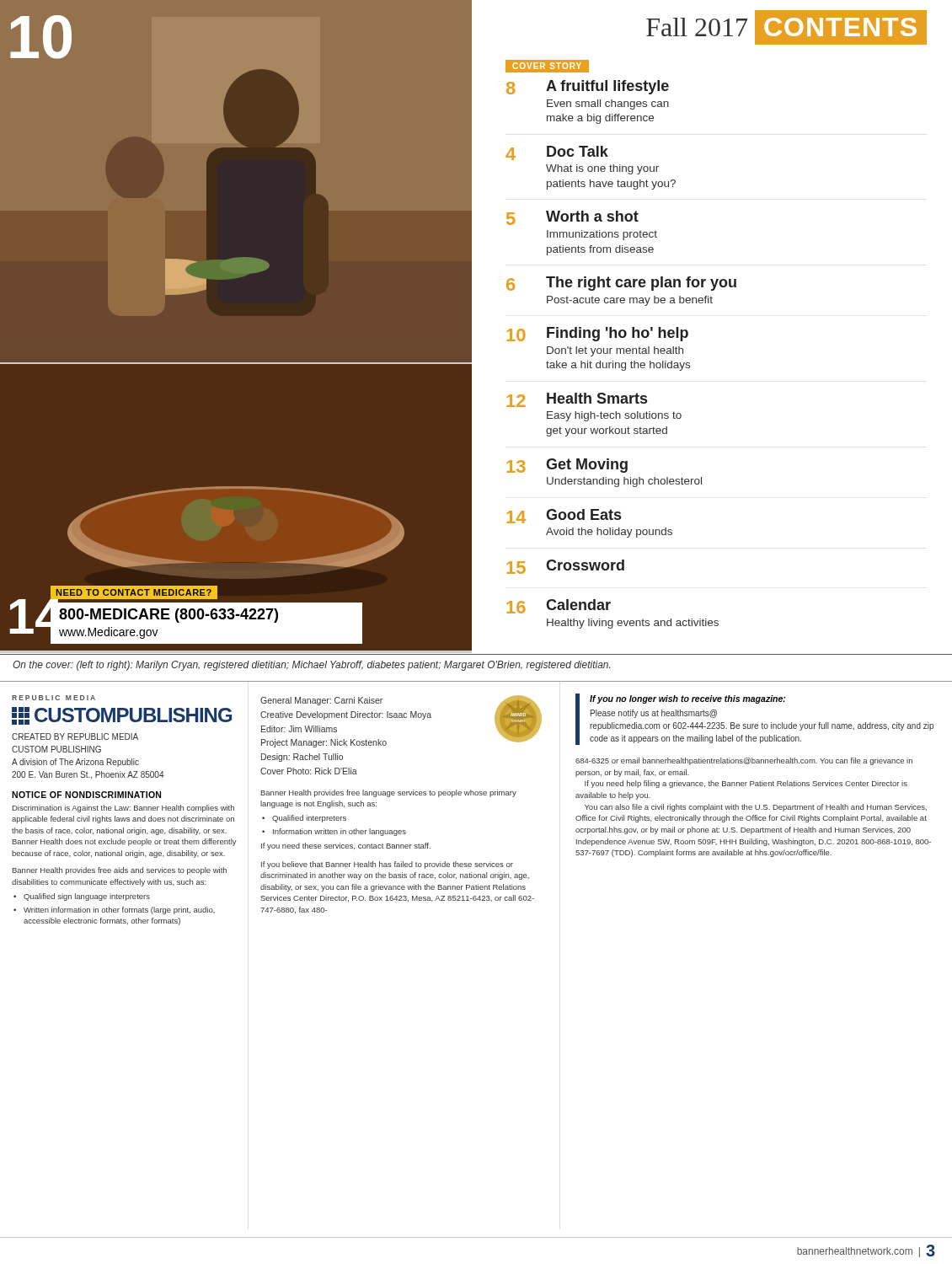This screenshot has width=952, height=1264.
Task: Find the caption
Action: (312, 665)
